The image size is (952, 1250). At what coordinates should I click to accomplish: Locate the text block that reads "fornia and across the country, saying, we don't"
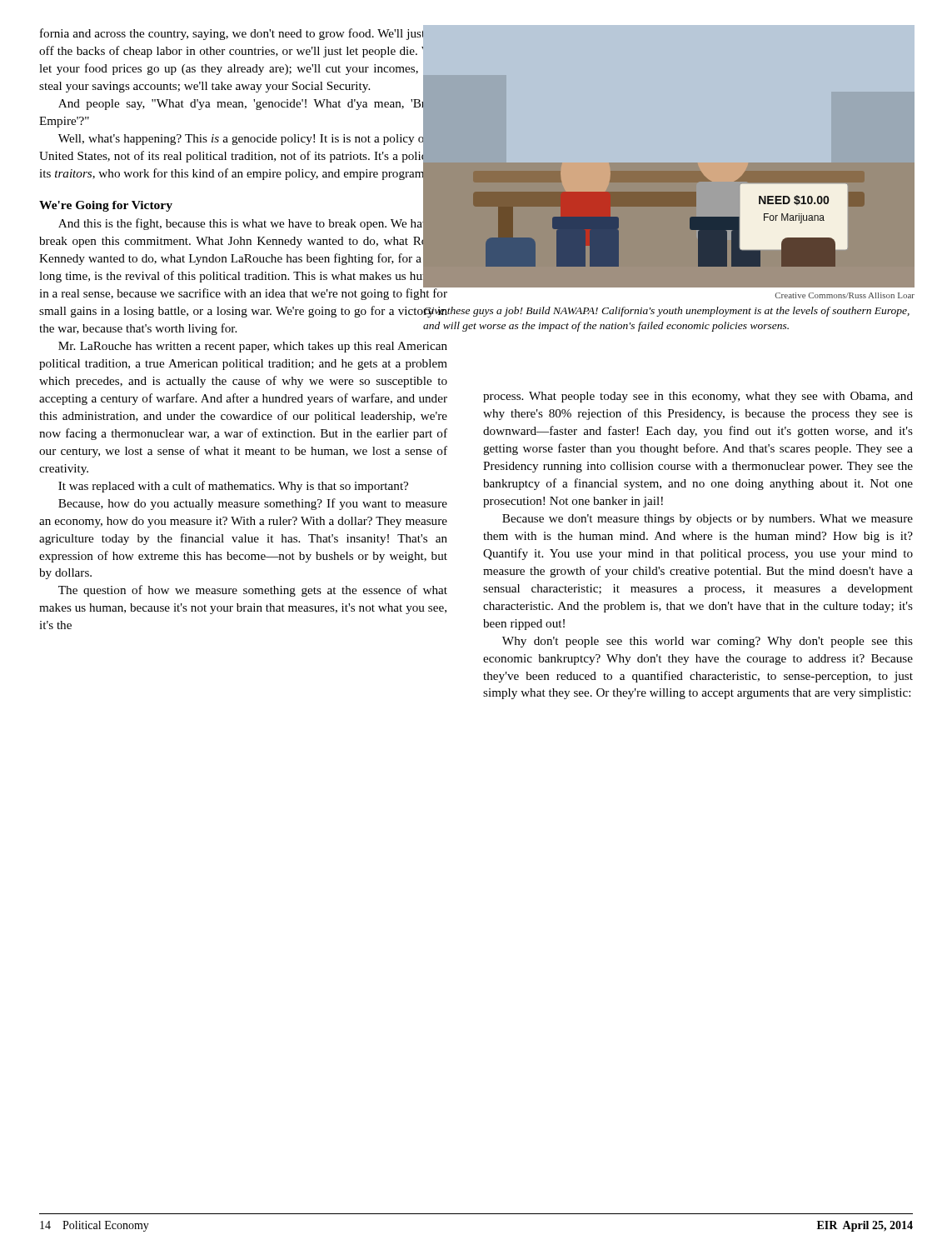click(243, 104)
